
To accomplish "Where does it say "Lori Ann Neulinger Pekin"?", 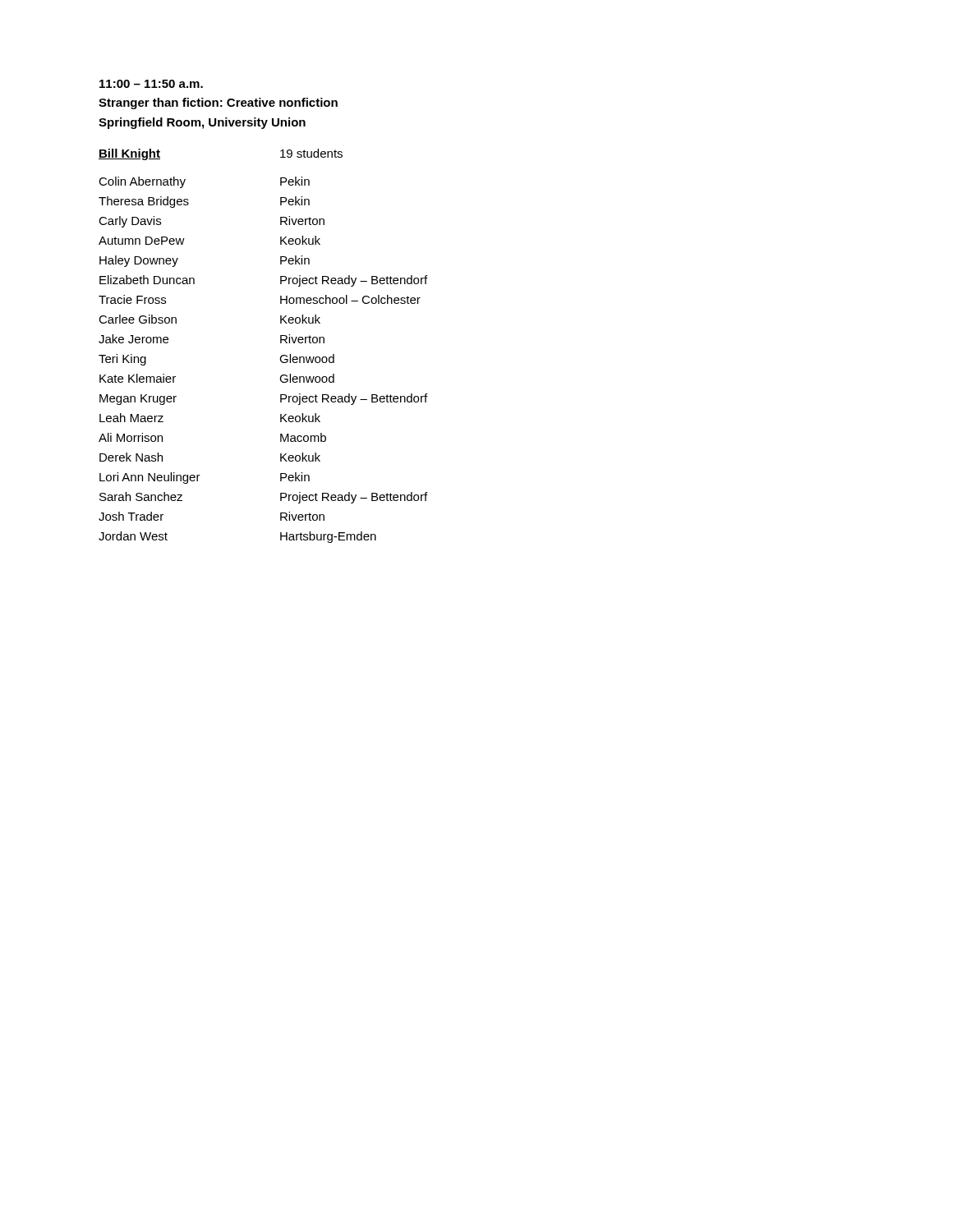I will pos(152,478).
